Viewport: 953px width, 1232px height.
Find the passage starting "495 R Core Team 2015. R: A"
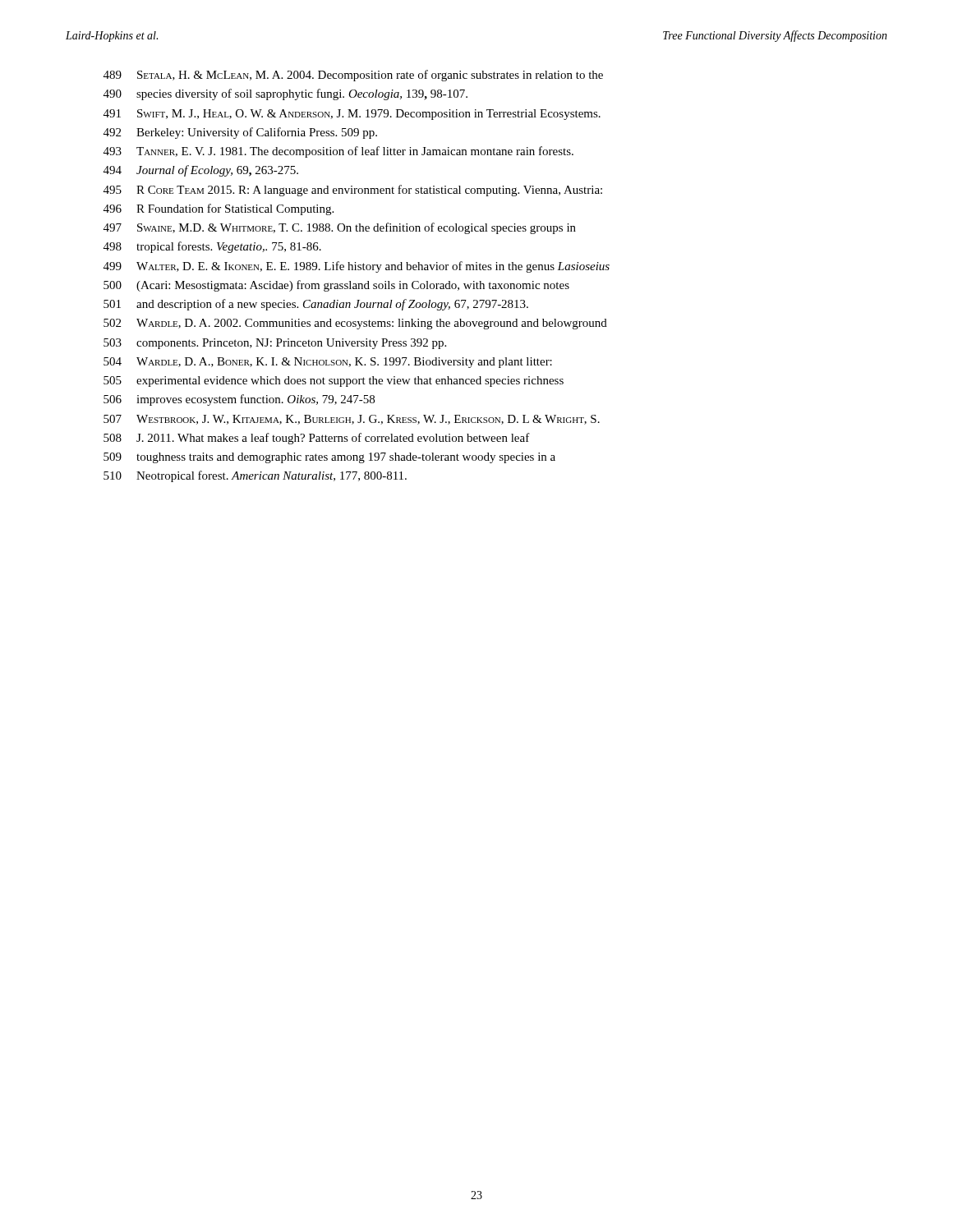[x=476, y=190]
